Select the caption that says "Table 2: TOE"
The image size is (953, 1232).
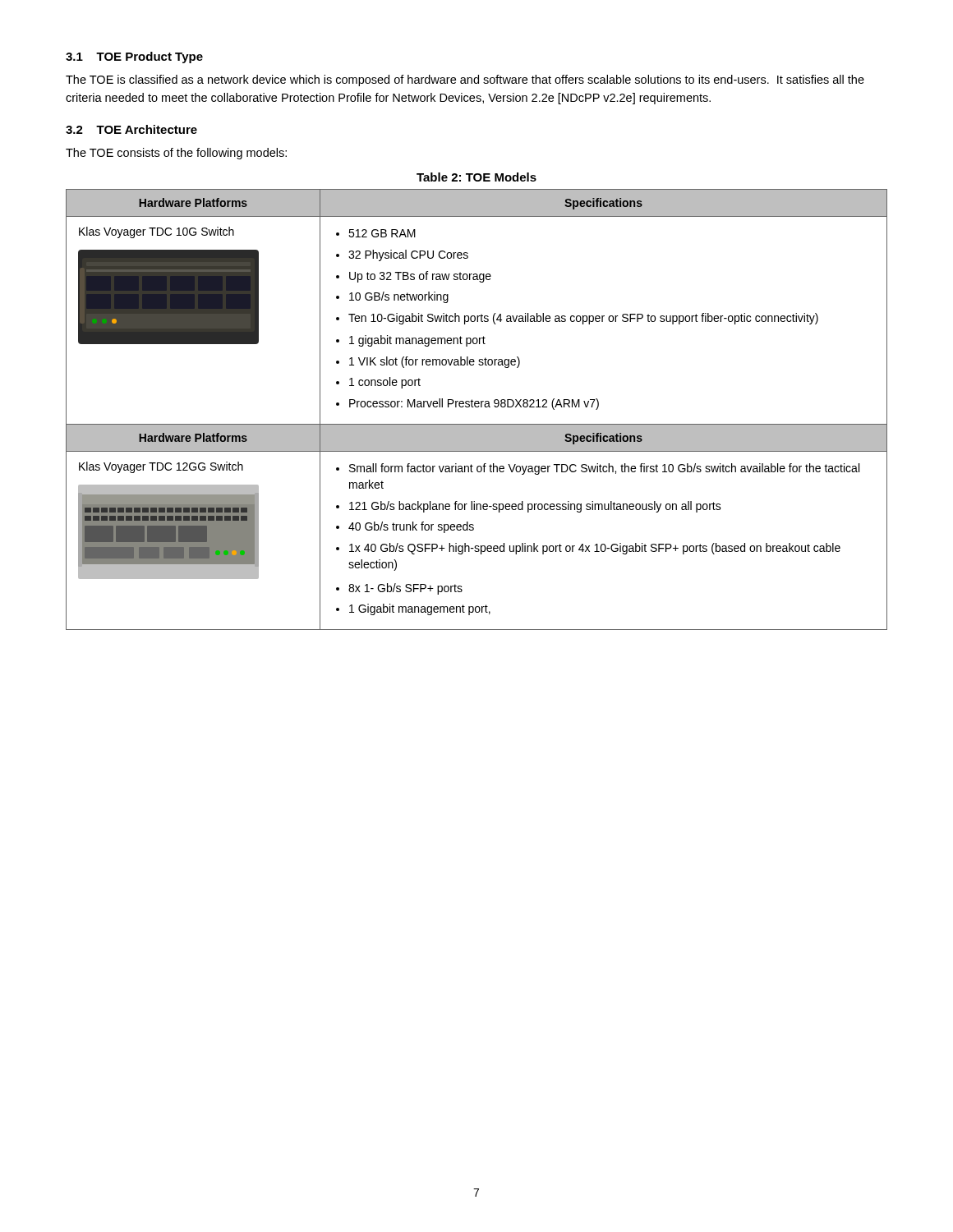tap(476, 177)
